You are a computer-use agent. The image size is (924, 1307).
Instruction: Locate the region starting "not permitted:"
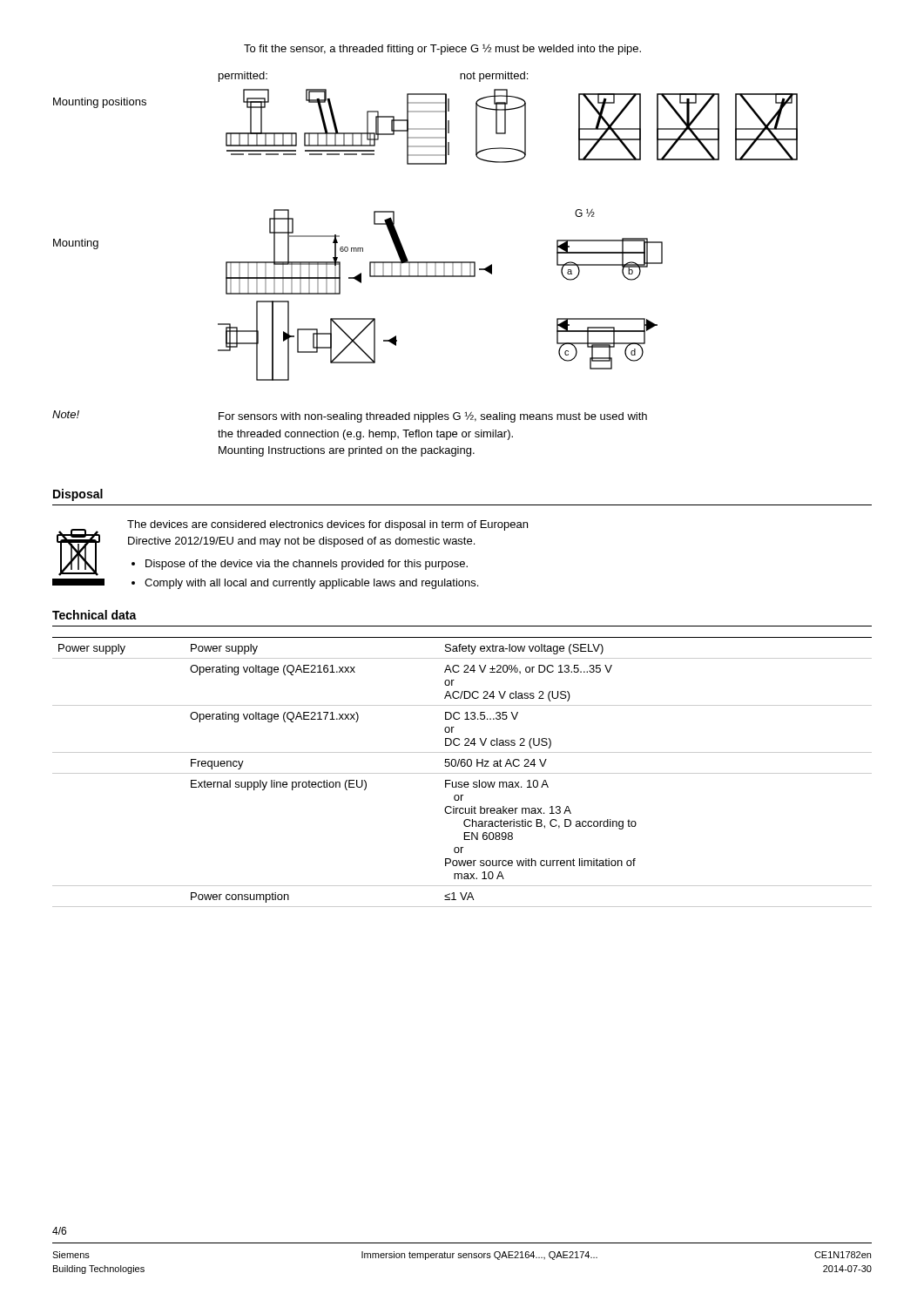pos(494,75)
